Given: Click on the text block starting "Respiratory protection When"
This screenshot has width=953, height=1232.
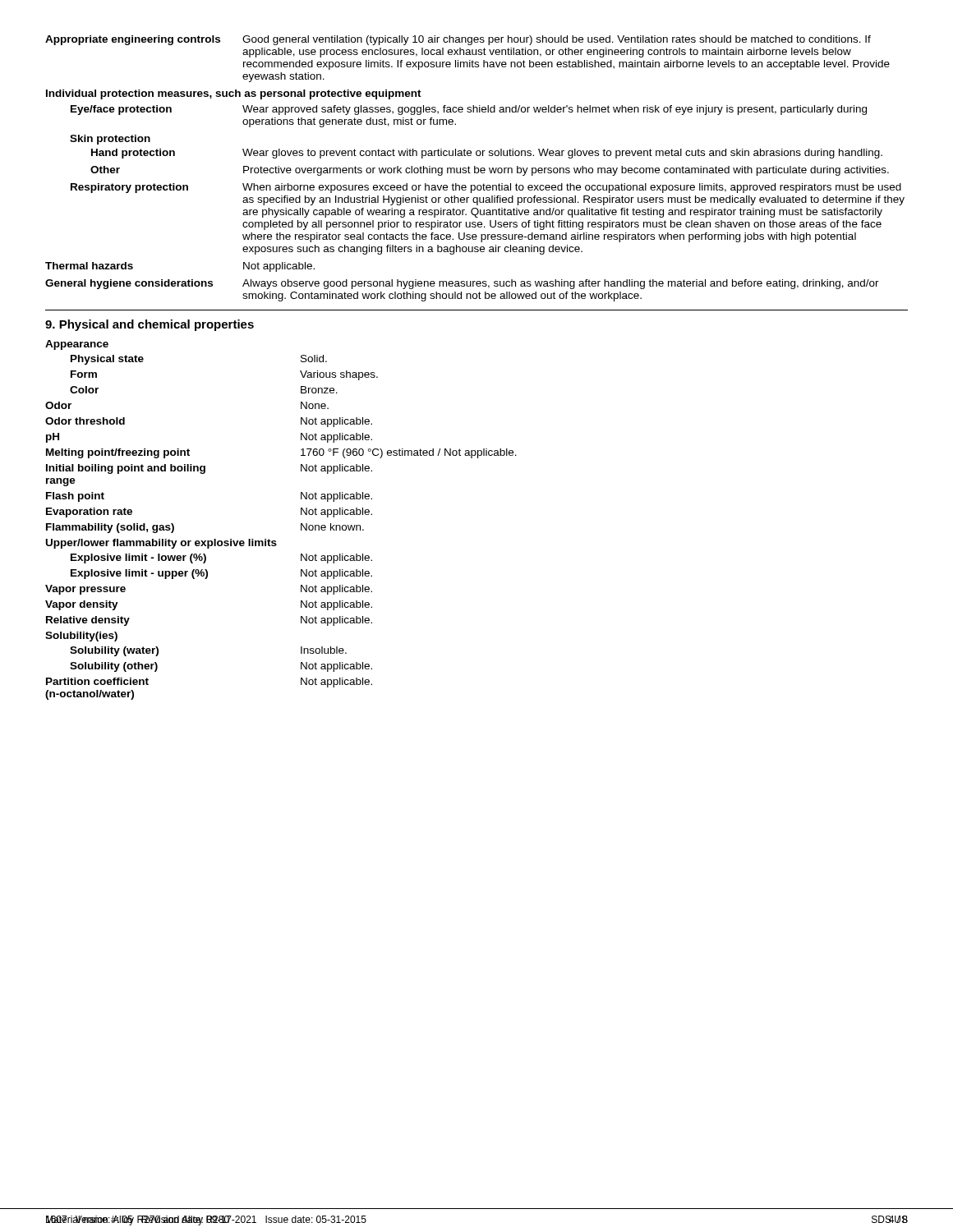Looking at the screenshot, I should (476, 218).
